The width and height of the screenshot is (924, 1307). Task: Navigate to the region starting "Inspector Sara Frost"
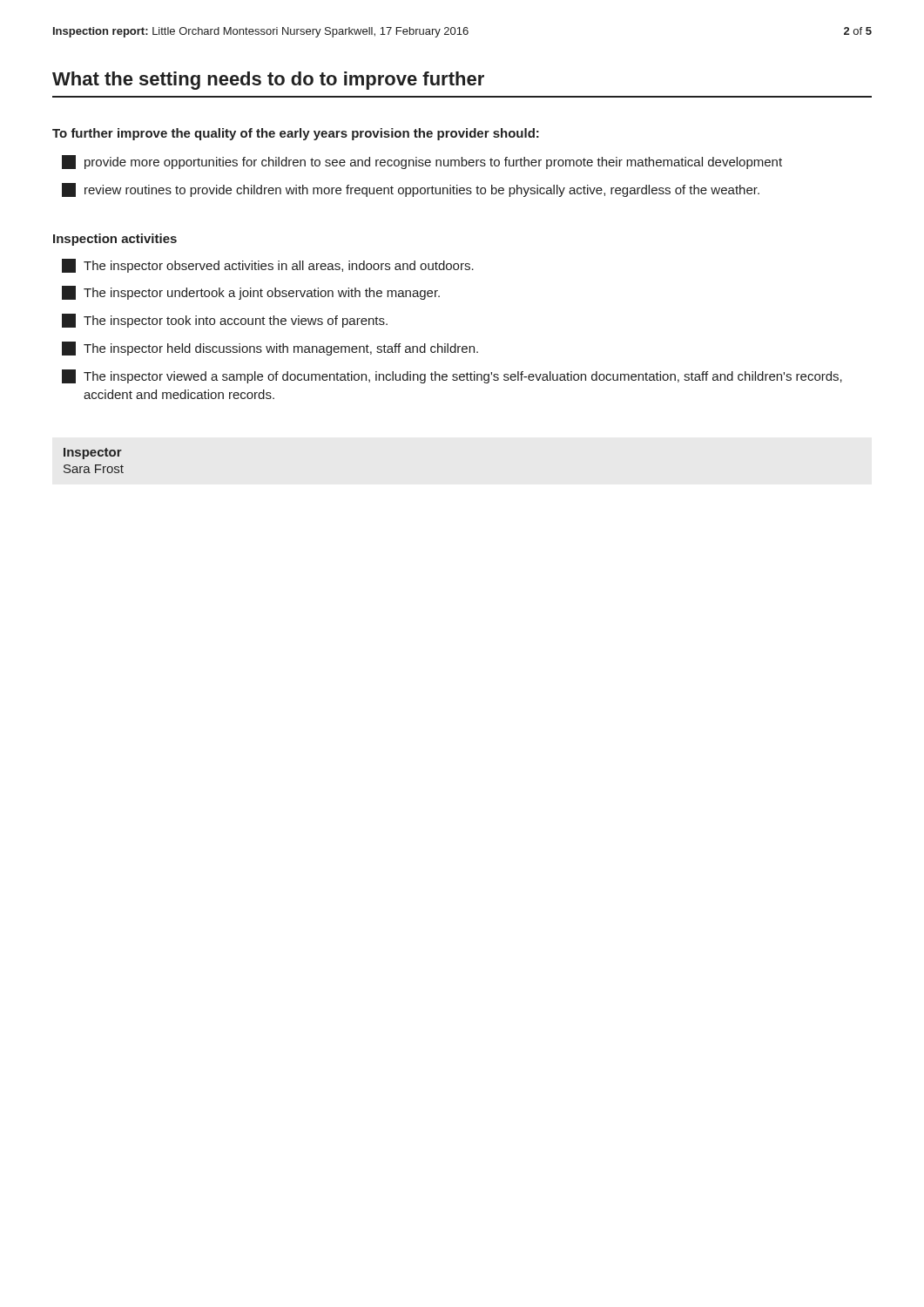tap(93, 454)
